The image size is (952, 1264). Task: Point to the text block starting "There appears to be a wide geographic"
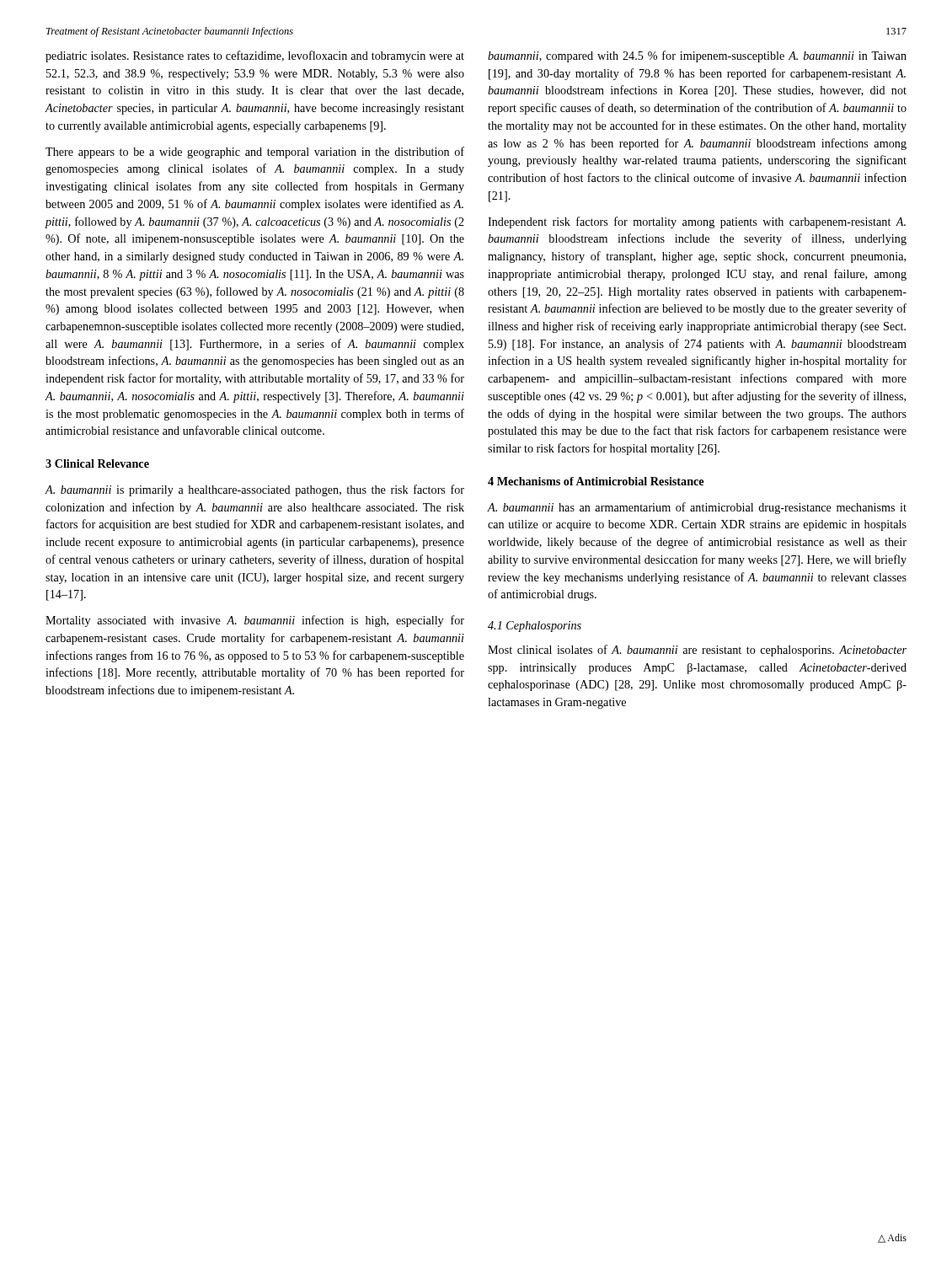point(255,291)
